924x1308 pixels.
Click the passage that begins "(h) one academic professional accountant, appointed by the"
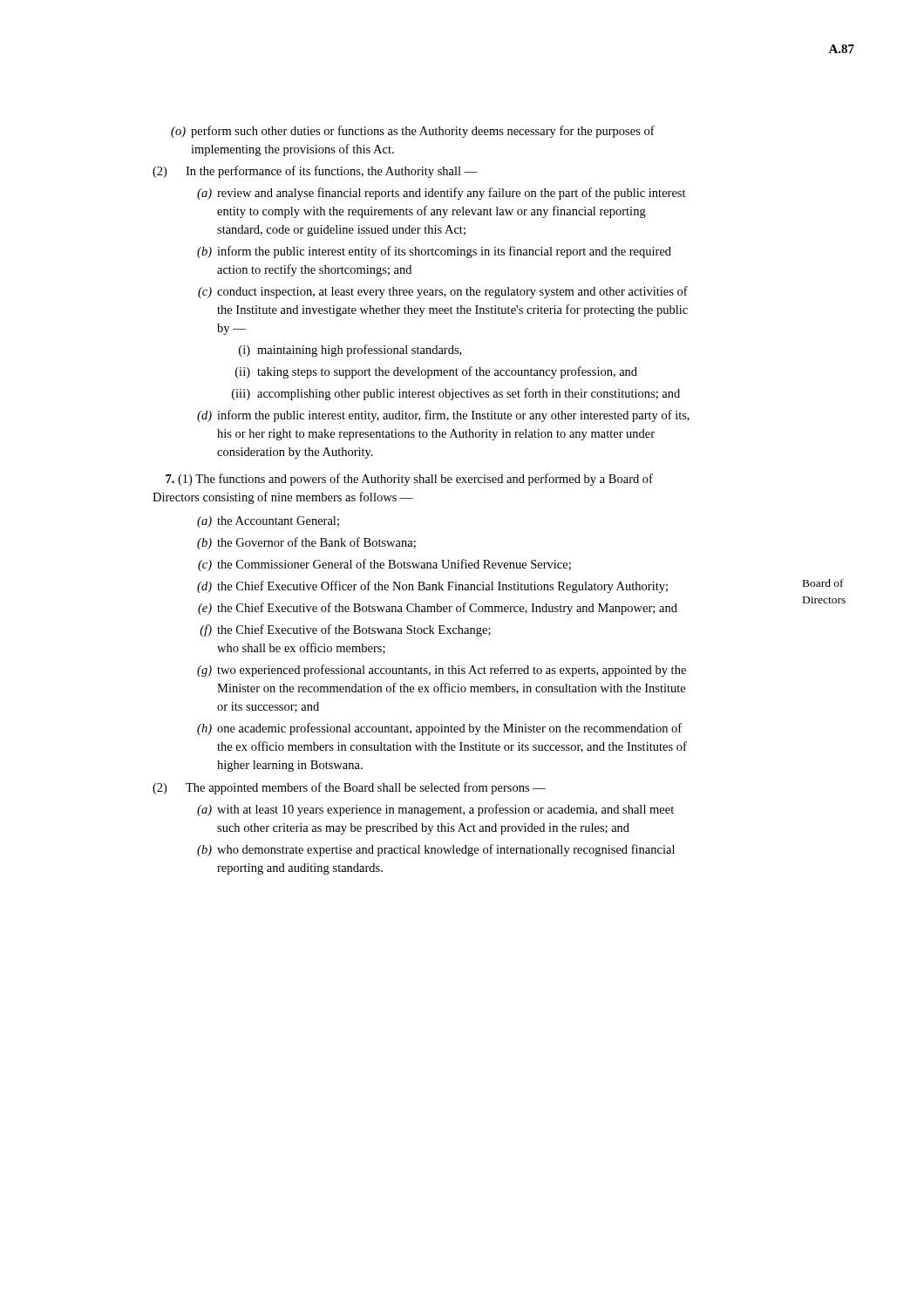pos(436,747)
